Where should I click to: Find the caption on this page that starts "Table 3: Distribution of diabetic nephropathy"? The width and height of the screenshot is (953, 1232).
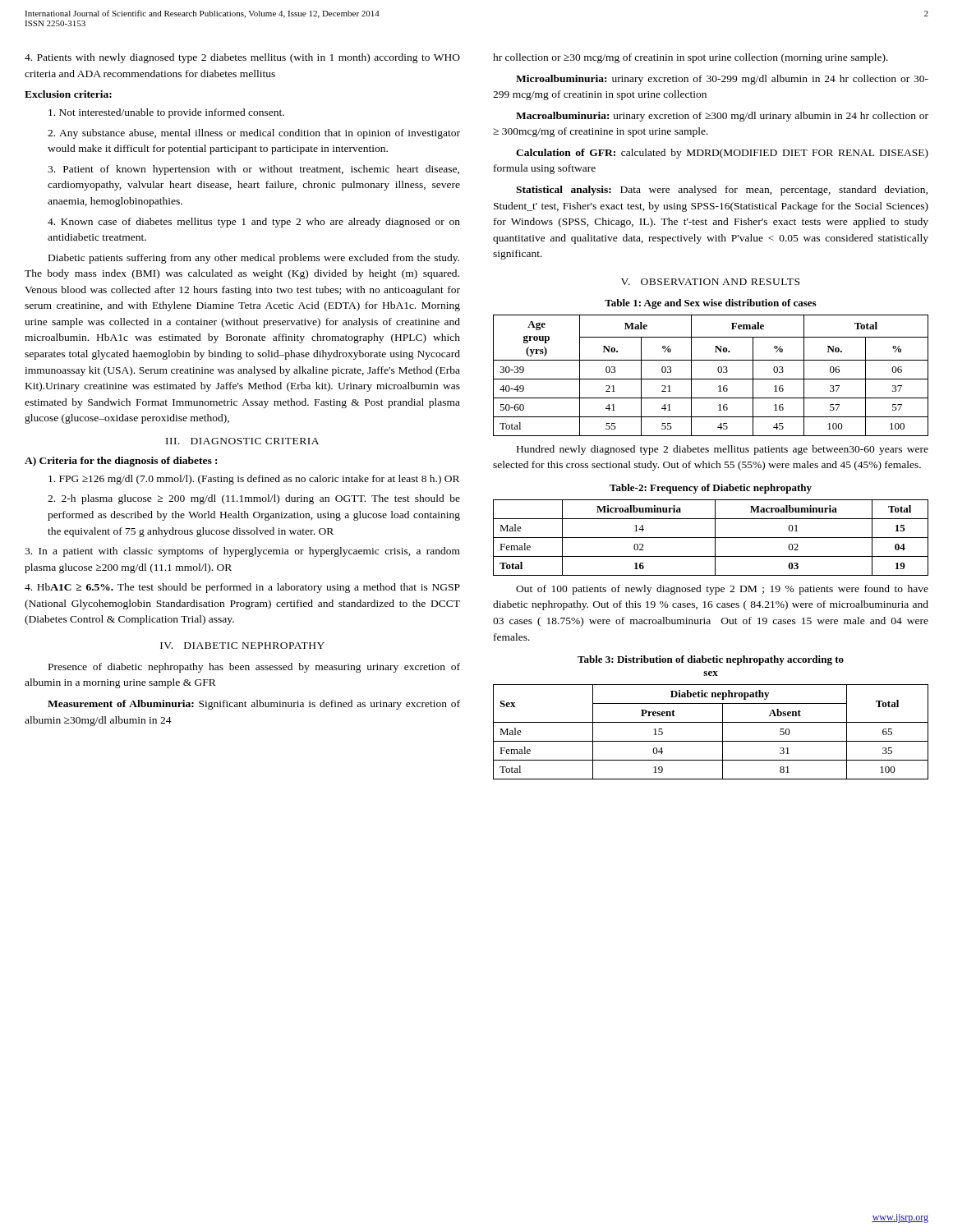click(711, 666)
